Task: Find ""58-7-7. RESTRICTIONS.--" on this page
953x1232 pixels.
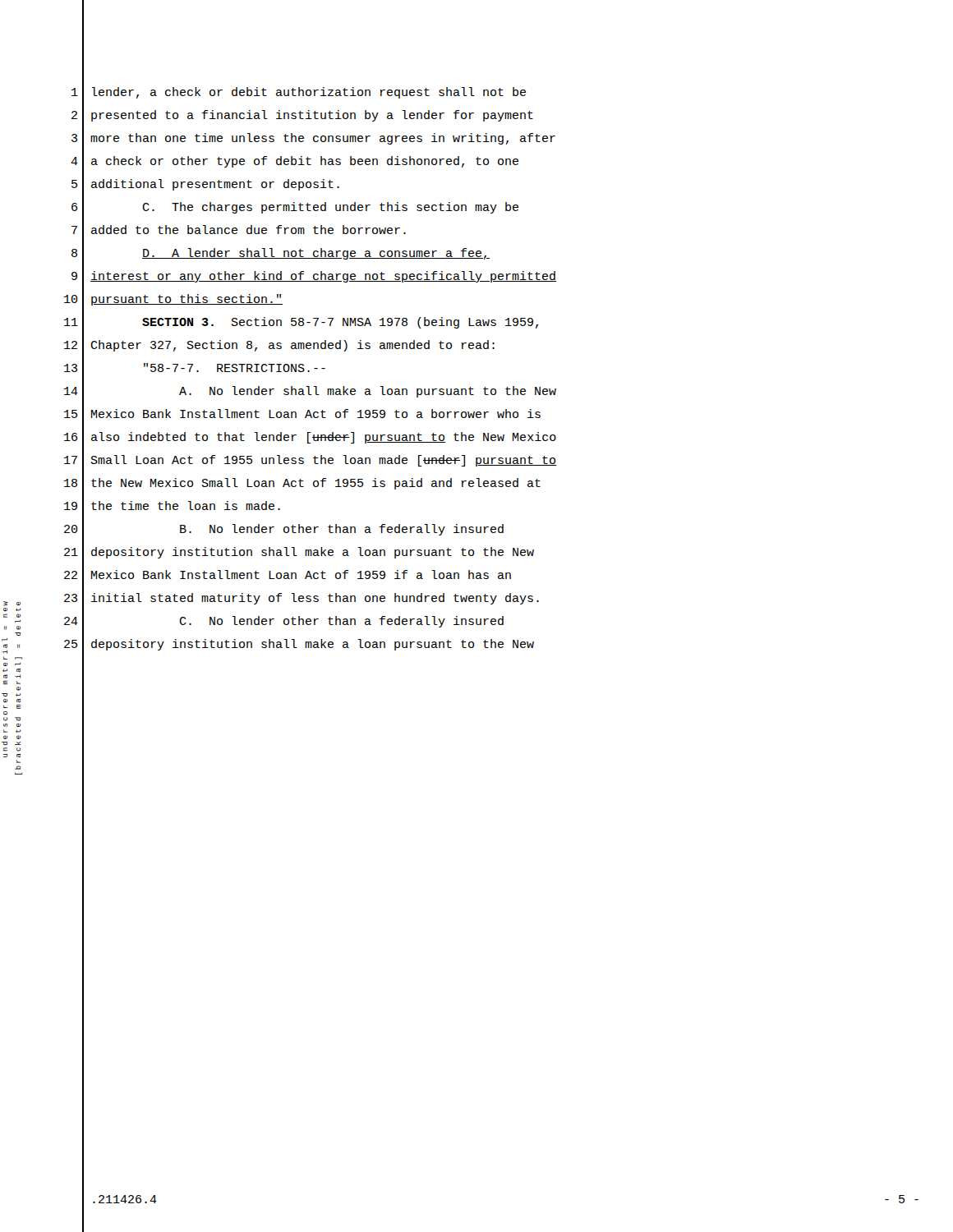Action: pyautogui.click(x=209, y=369)
